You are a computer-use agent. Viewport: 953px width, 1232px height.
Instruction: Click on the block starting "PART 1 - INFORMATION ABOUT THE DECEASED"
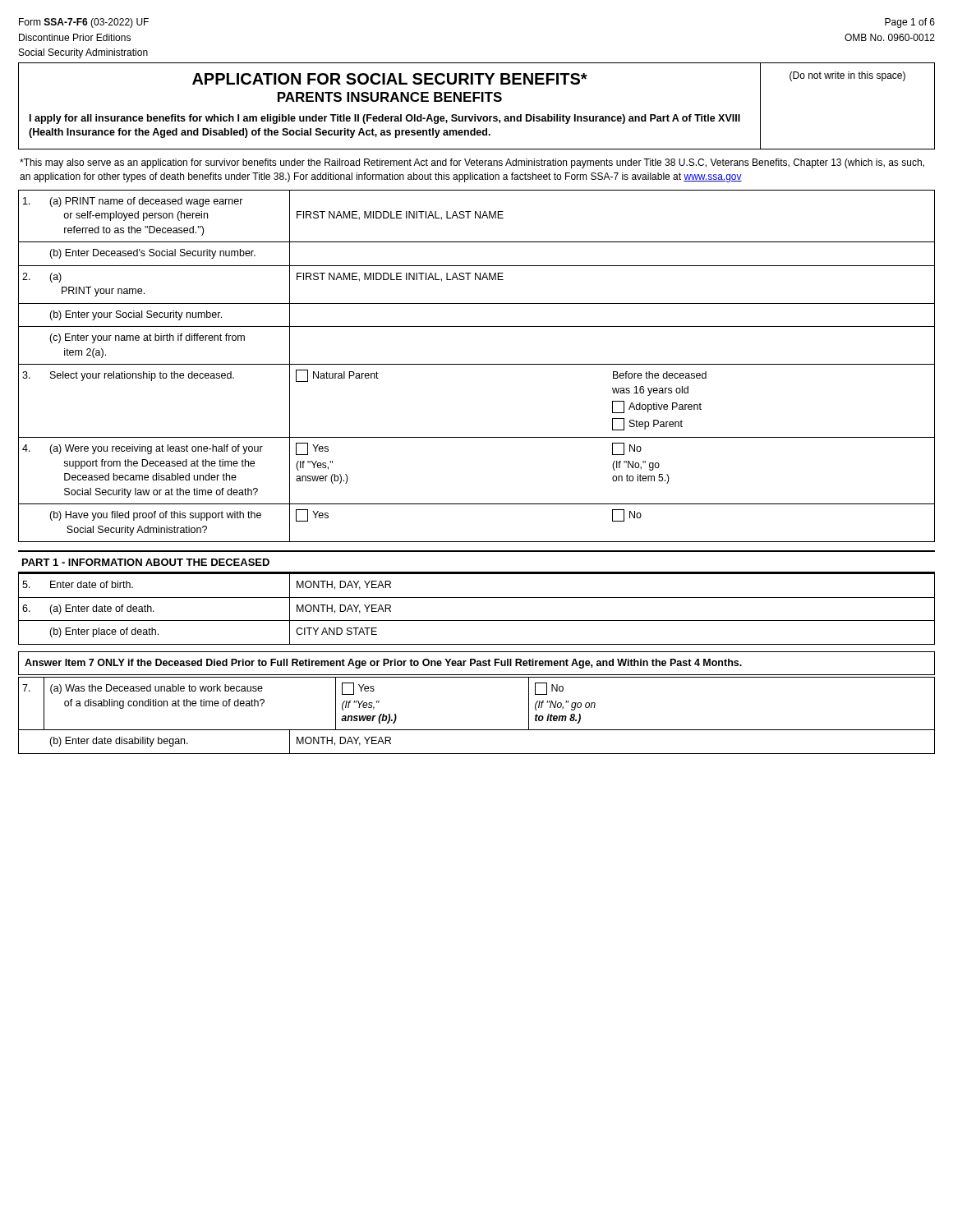(x=146, y=562)
